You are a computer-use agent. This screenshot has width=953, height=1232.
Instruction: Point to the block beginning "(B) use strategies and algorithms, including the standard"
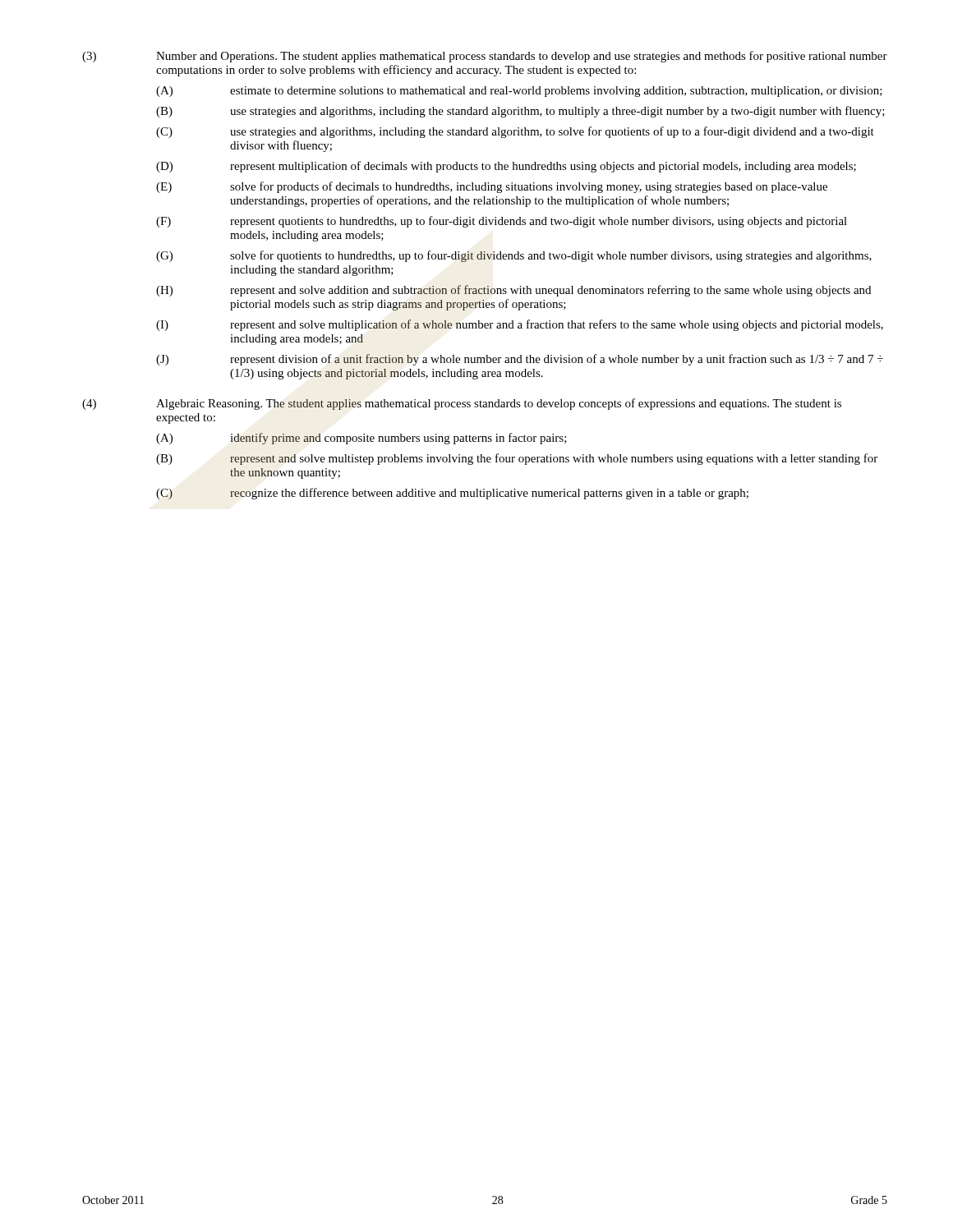[522, 111]
